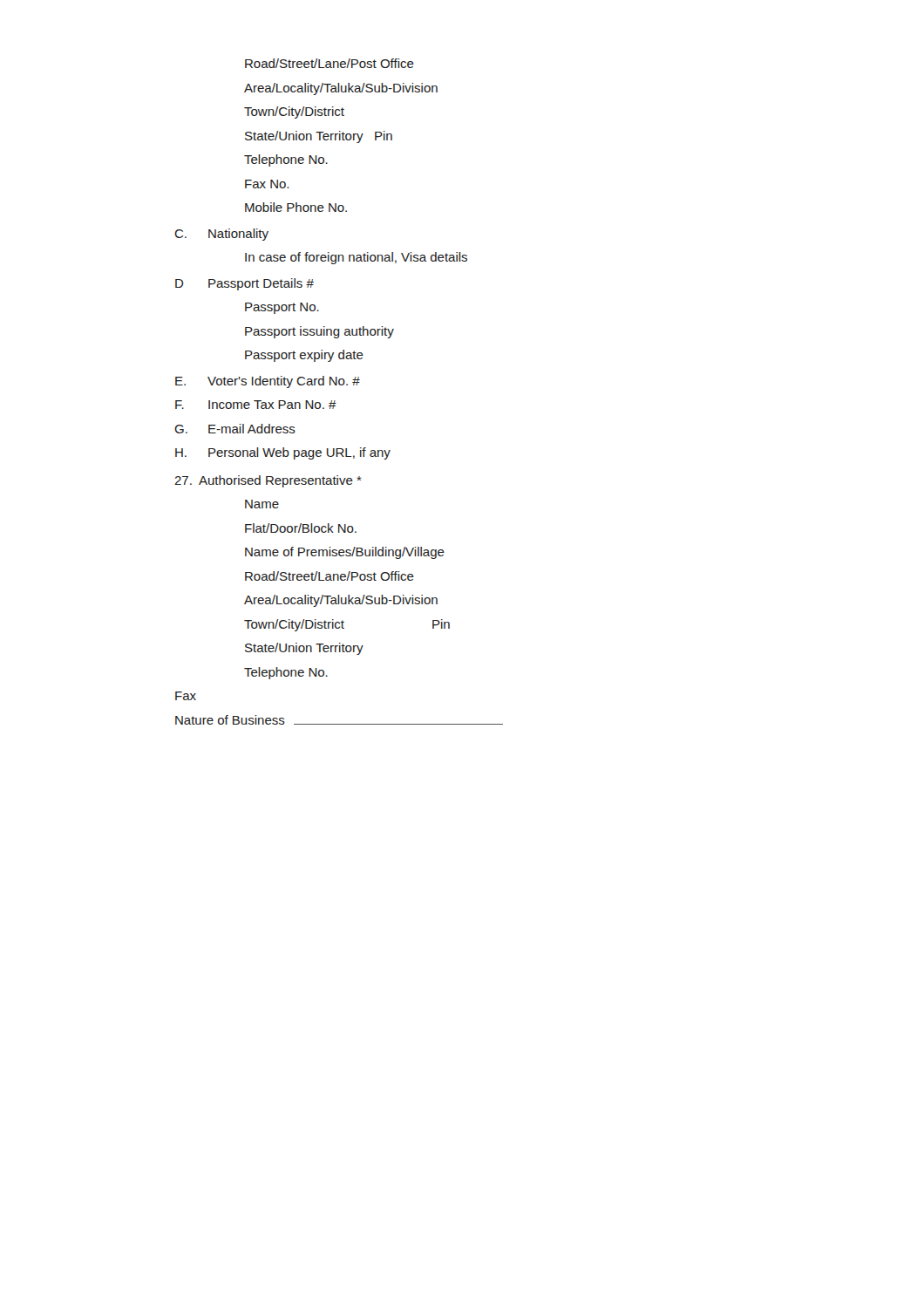This screenshot has width=924, height=1308.
Task: Click on the list item that reads "Passport expiry date"
Action: click(304, 354)
